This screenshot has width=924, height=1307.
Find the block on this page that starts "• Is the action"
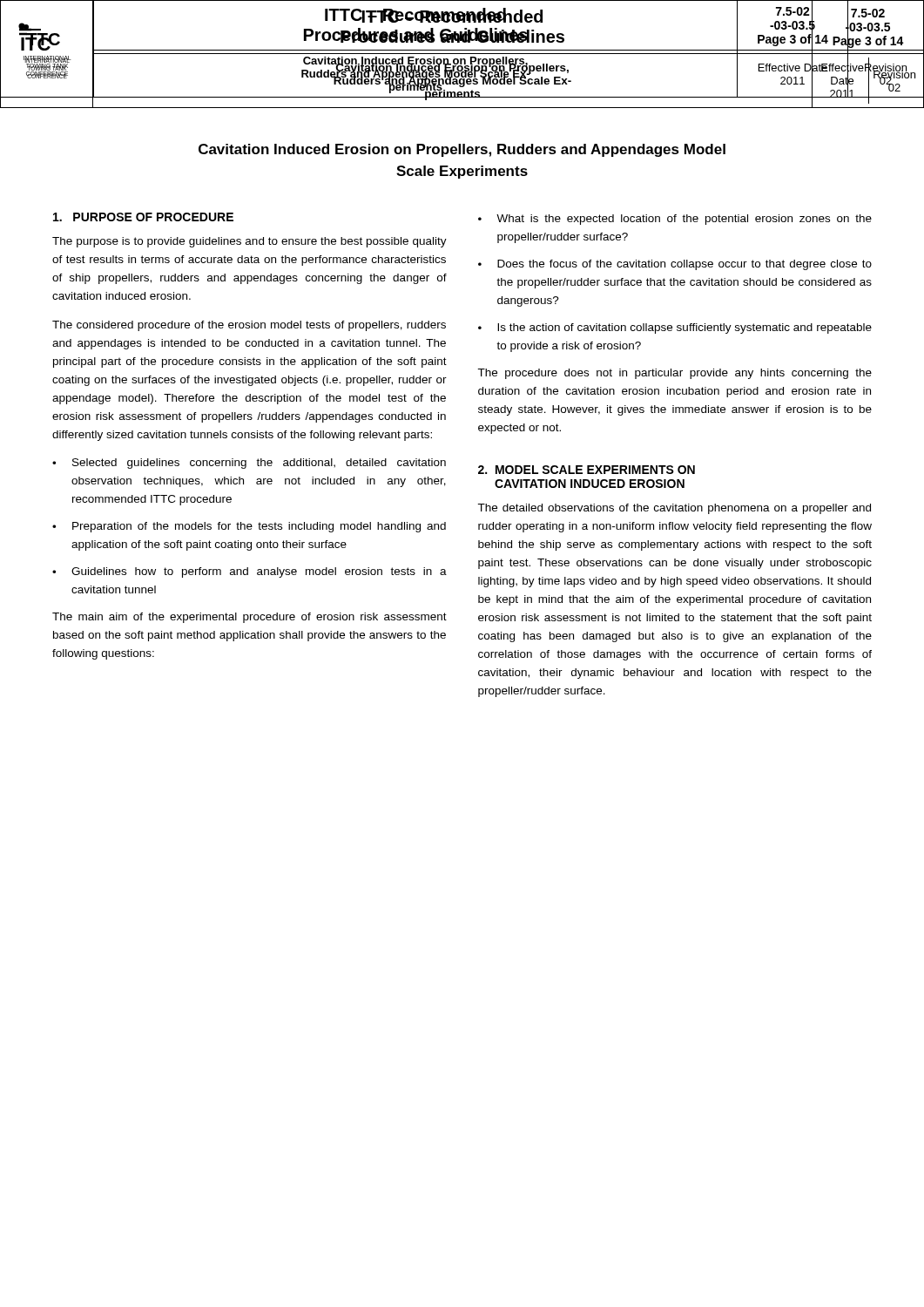click(675, 337)
